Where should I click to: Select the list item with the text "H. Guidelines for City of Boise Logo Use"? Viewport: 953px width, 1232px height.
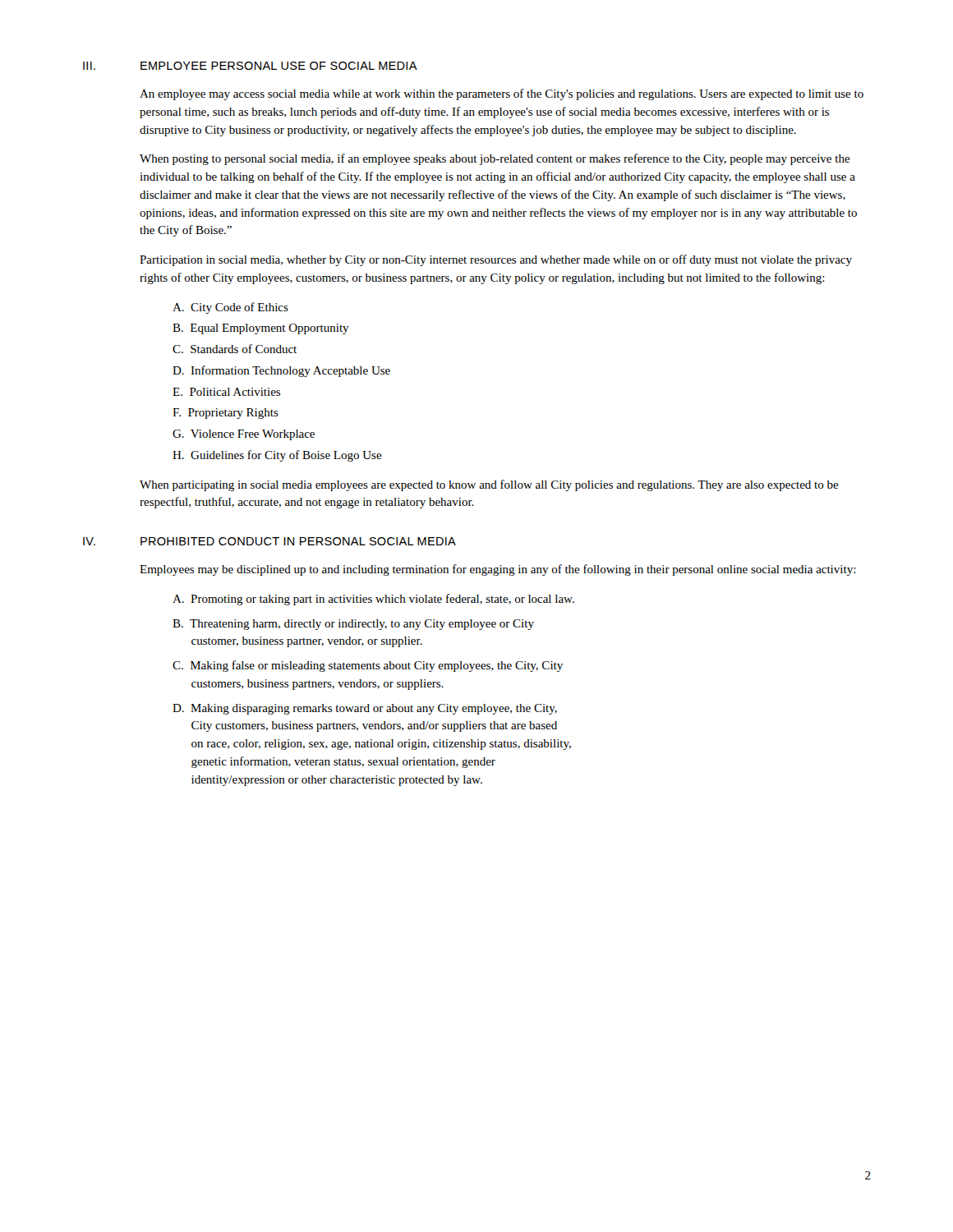coord(277,455)
